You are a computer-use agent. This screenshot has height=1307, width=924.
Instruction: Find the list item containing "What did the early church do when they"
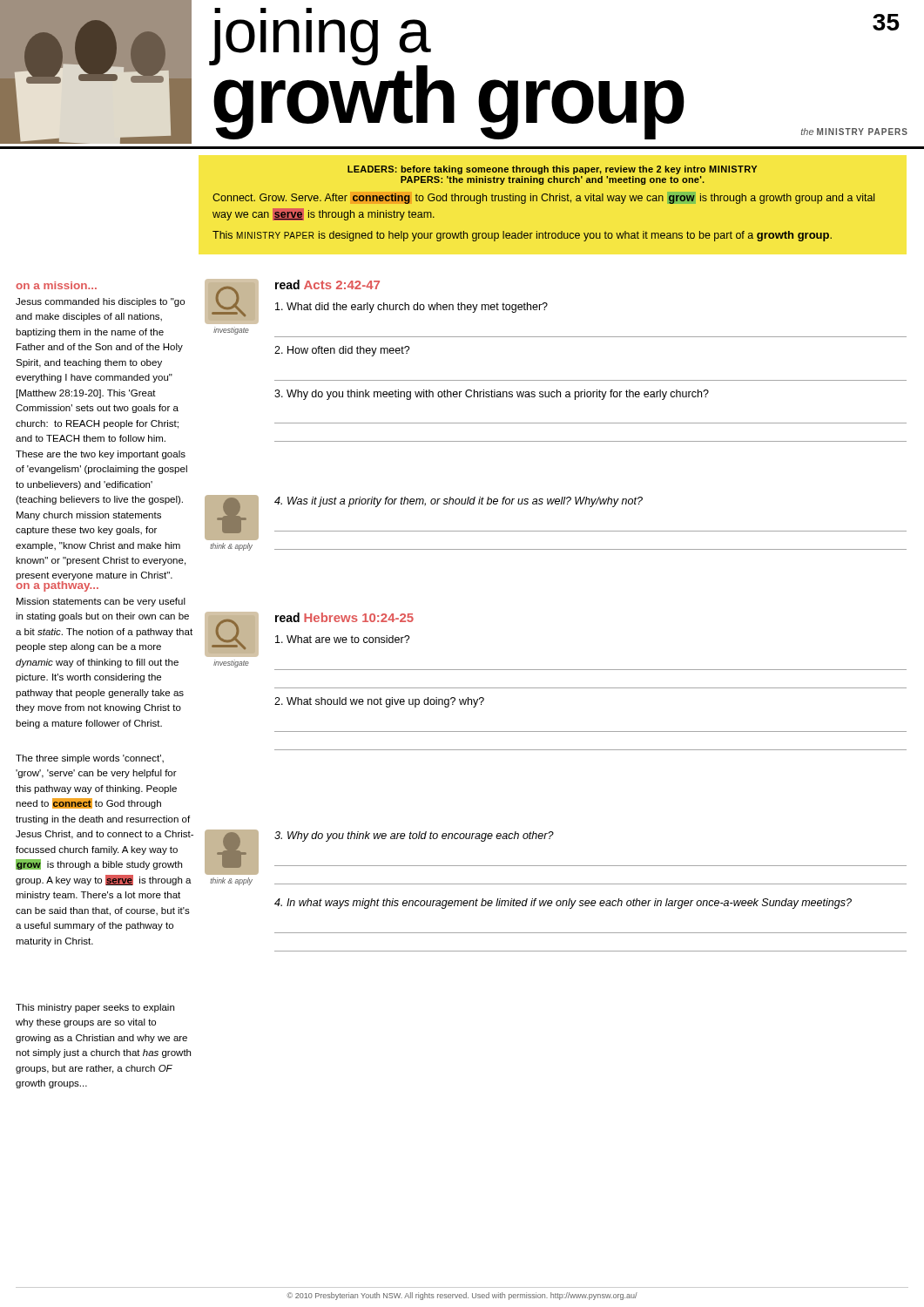click(x=411, y=307)
